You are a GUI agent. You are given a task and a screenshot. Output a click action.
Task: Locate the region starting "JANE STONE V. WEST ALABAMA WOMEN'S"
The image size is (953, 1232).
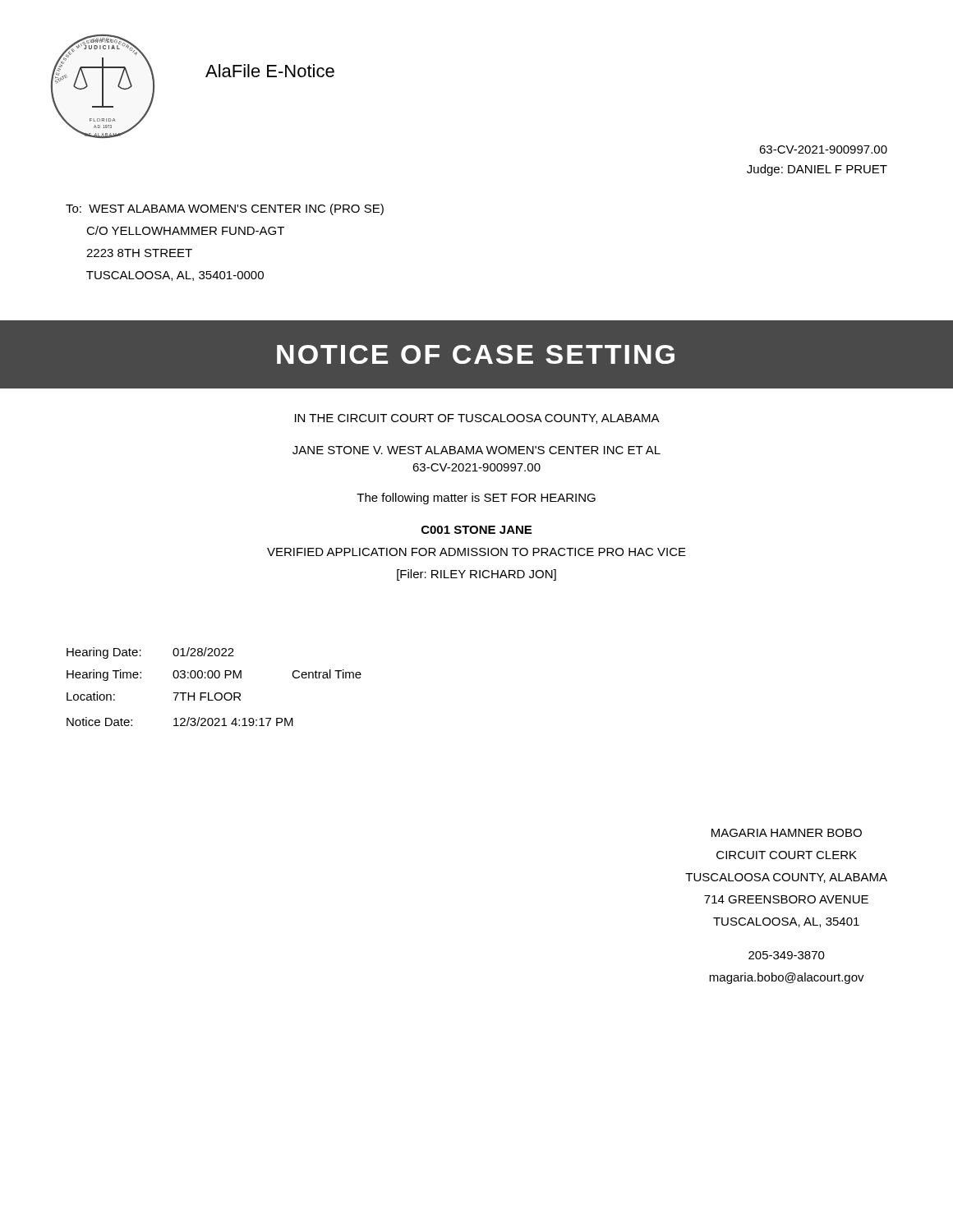click(476, 450)
